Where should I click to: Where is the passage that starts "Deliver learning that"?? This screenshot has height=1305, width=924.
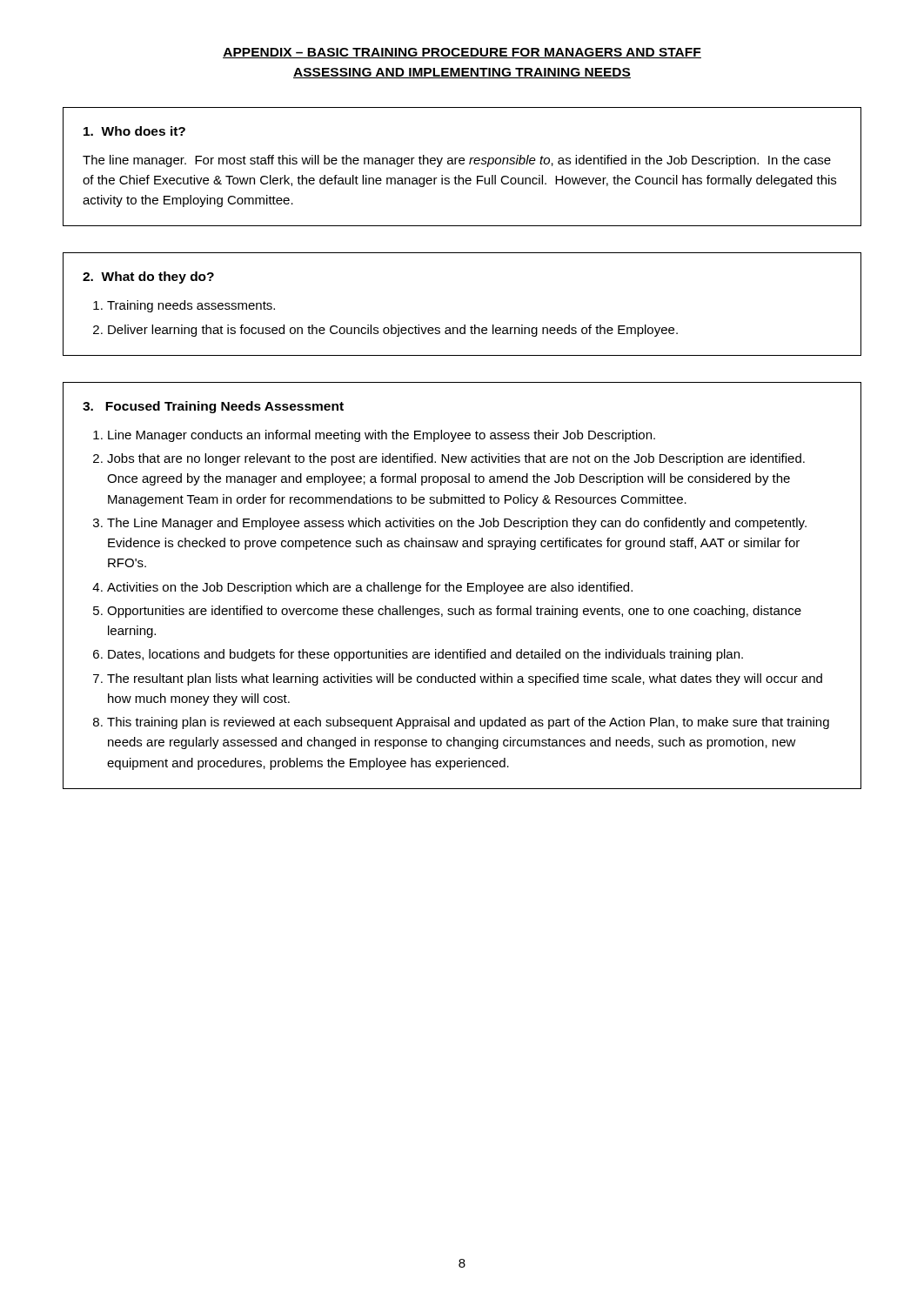point(393,329)
